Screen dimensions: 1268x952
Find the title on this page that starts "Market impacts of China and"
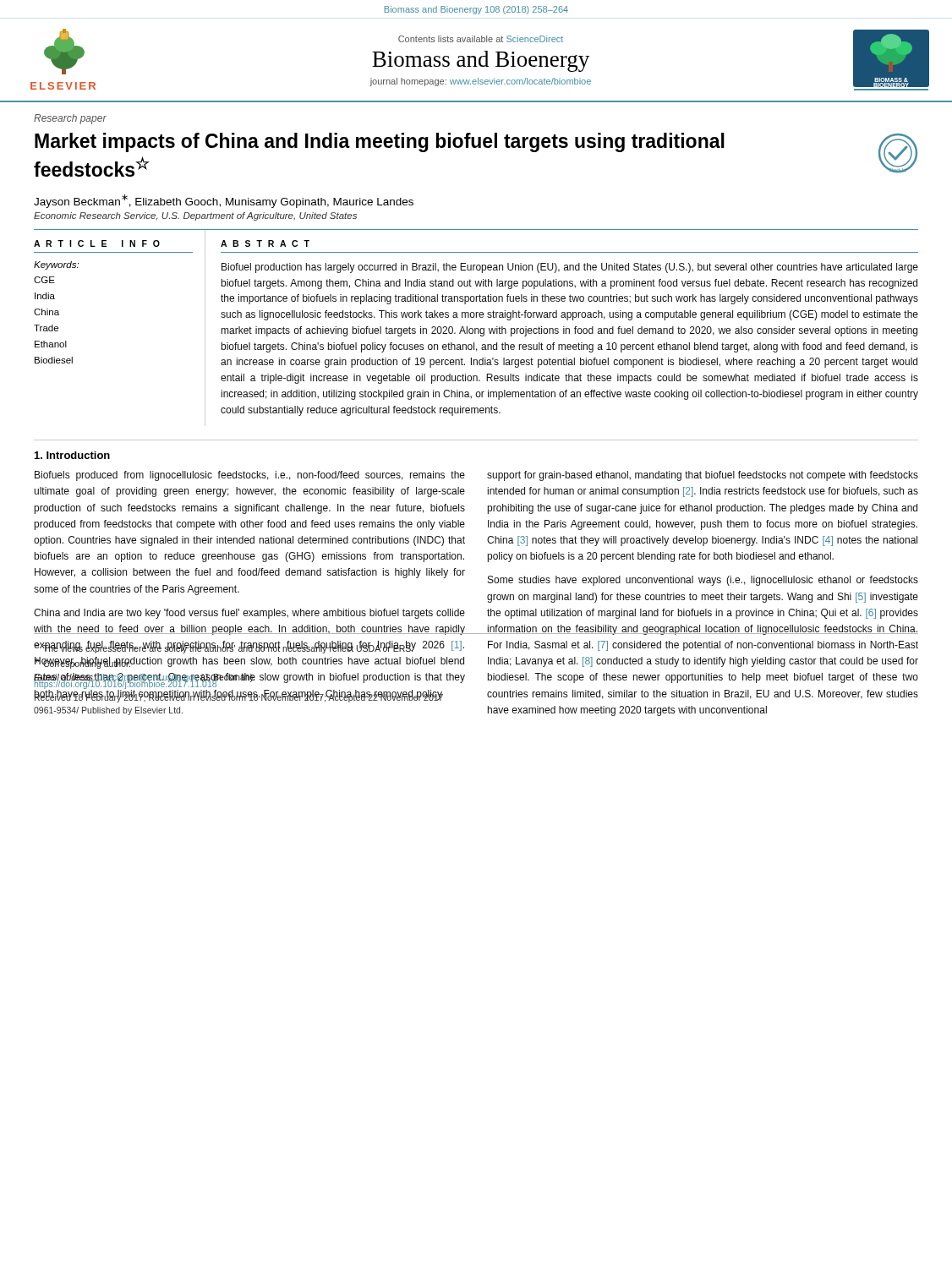pyautogui.click(x=380, y=156)
